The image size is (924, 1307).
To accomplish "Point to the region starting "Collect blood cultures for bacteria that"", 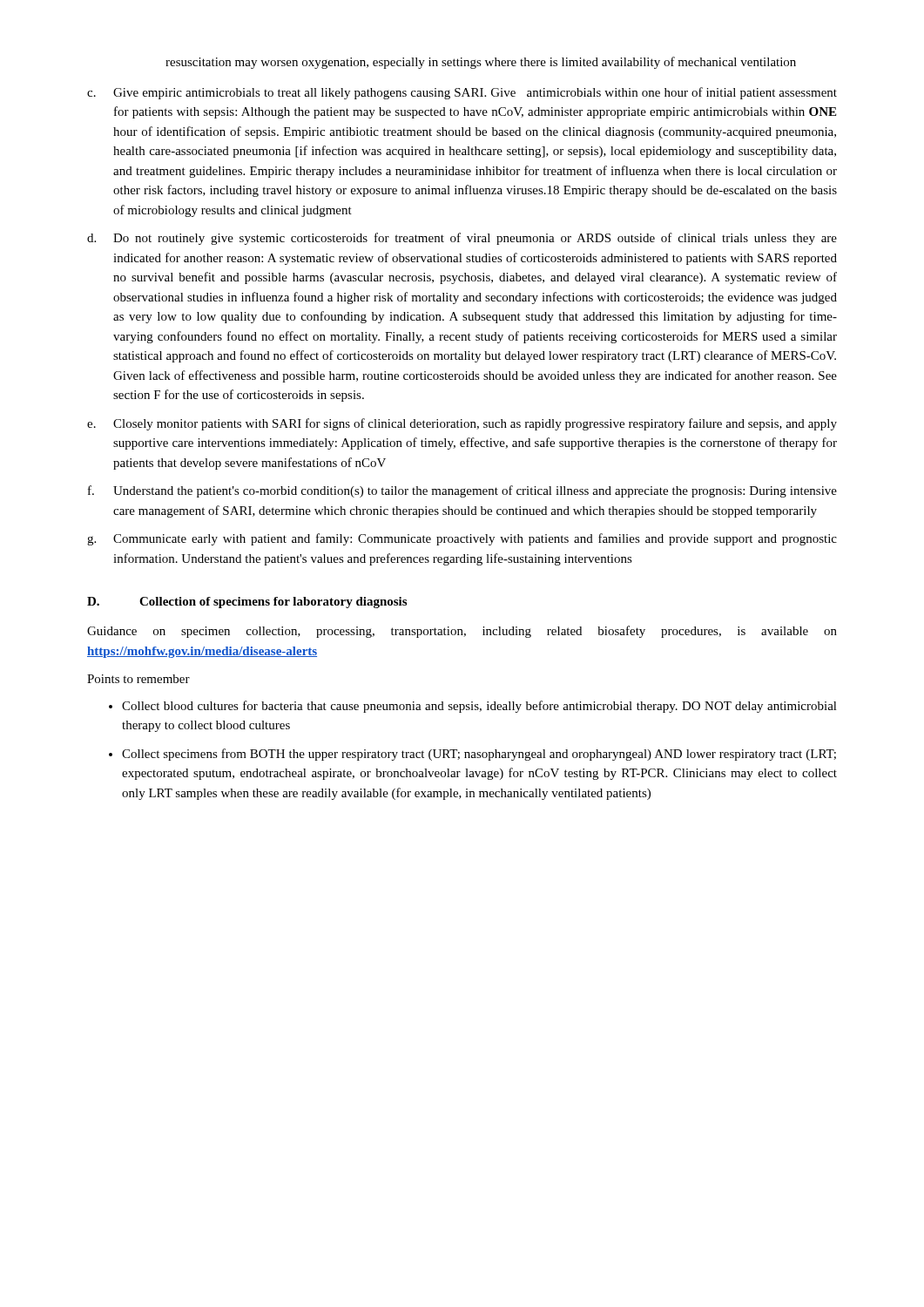I will point(479,715).
